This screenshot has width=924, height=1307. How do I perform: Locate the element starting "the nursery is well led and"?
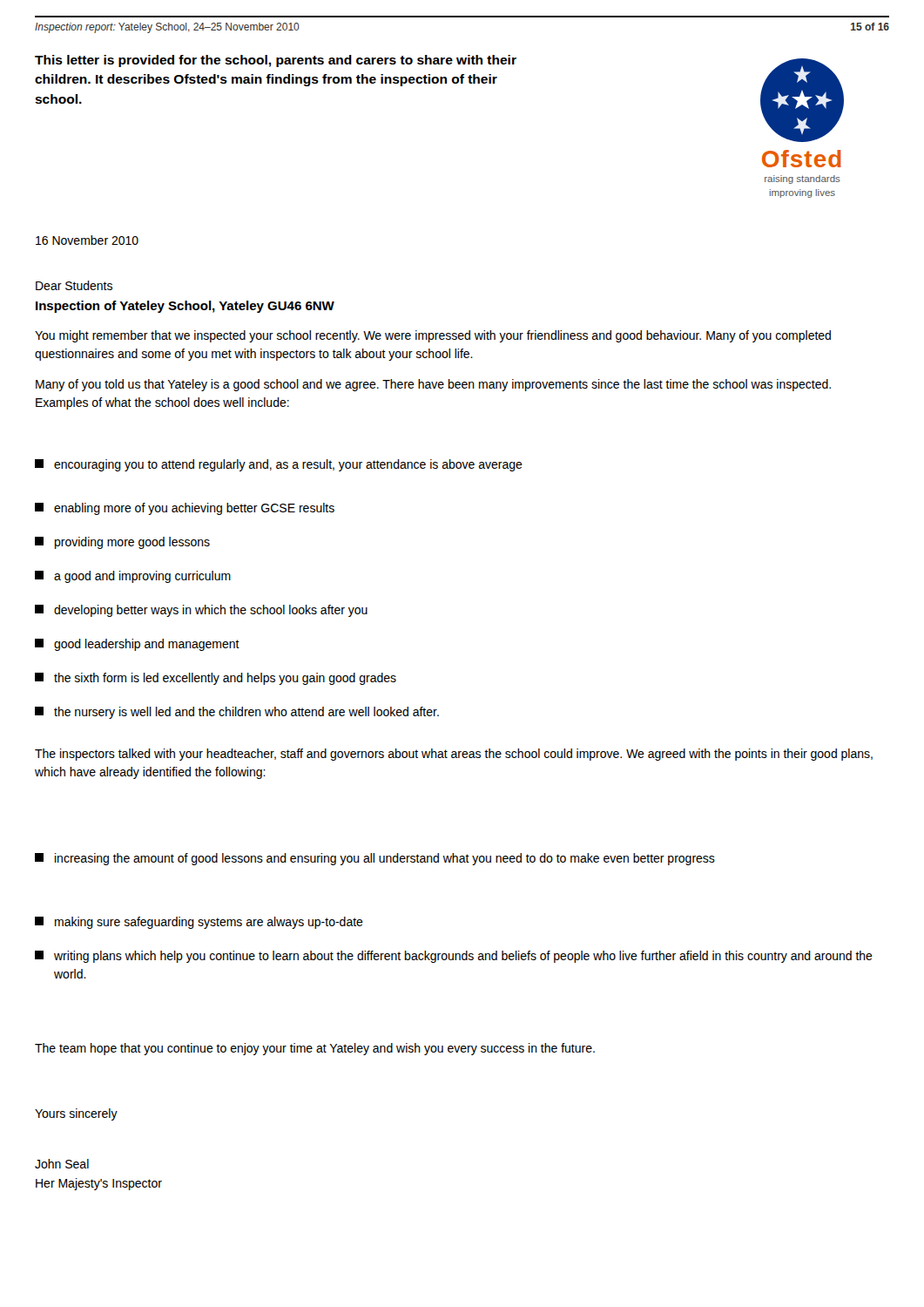[237, 713]
